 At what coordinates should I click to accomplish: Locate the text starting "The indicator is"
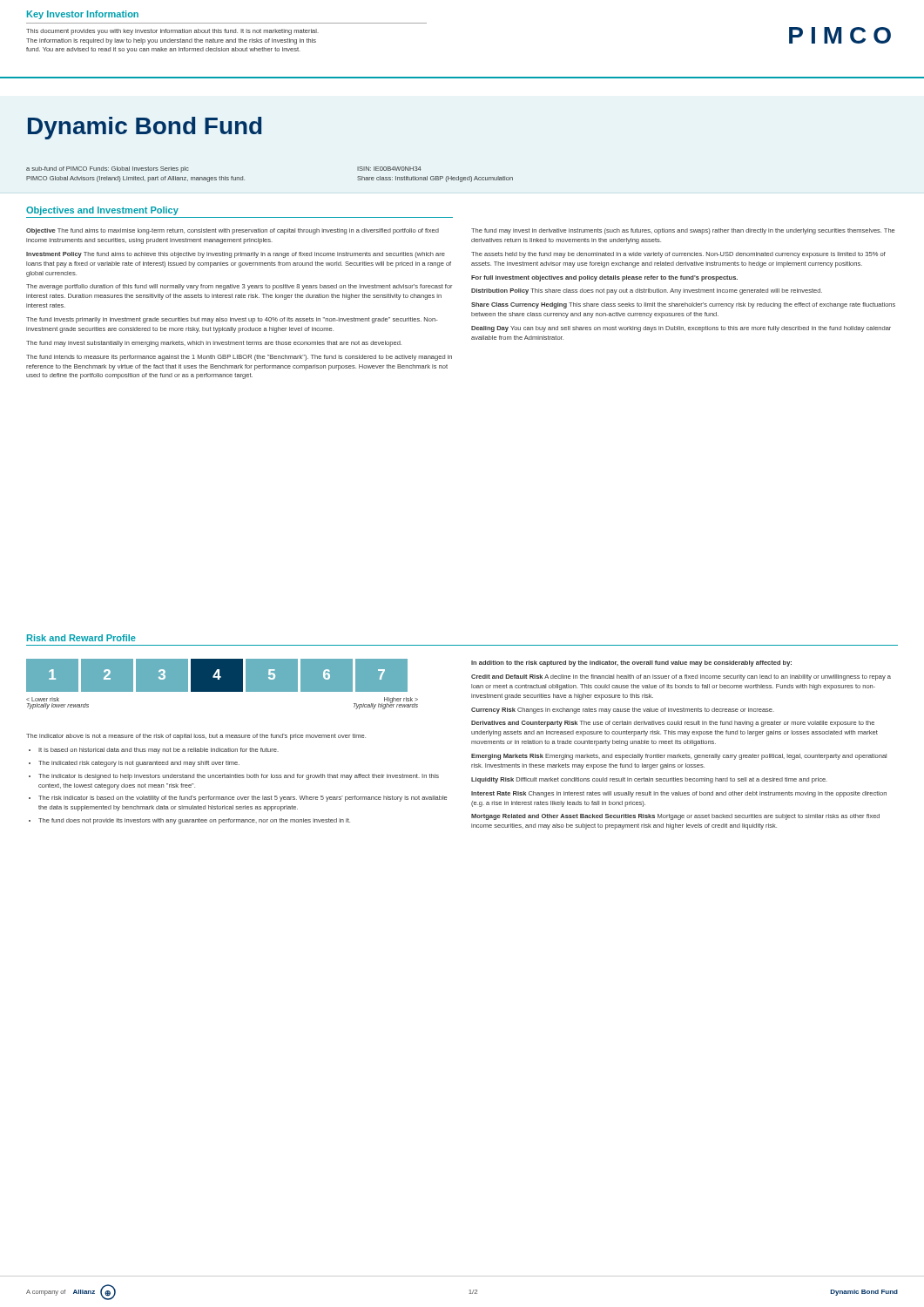[239, 780]
